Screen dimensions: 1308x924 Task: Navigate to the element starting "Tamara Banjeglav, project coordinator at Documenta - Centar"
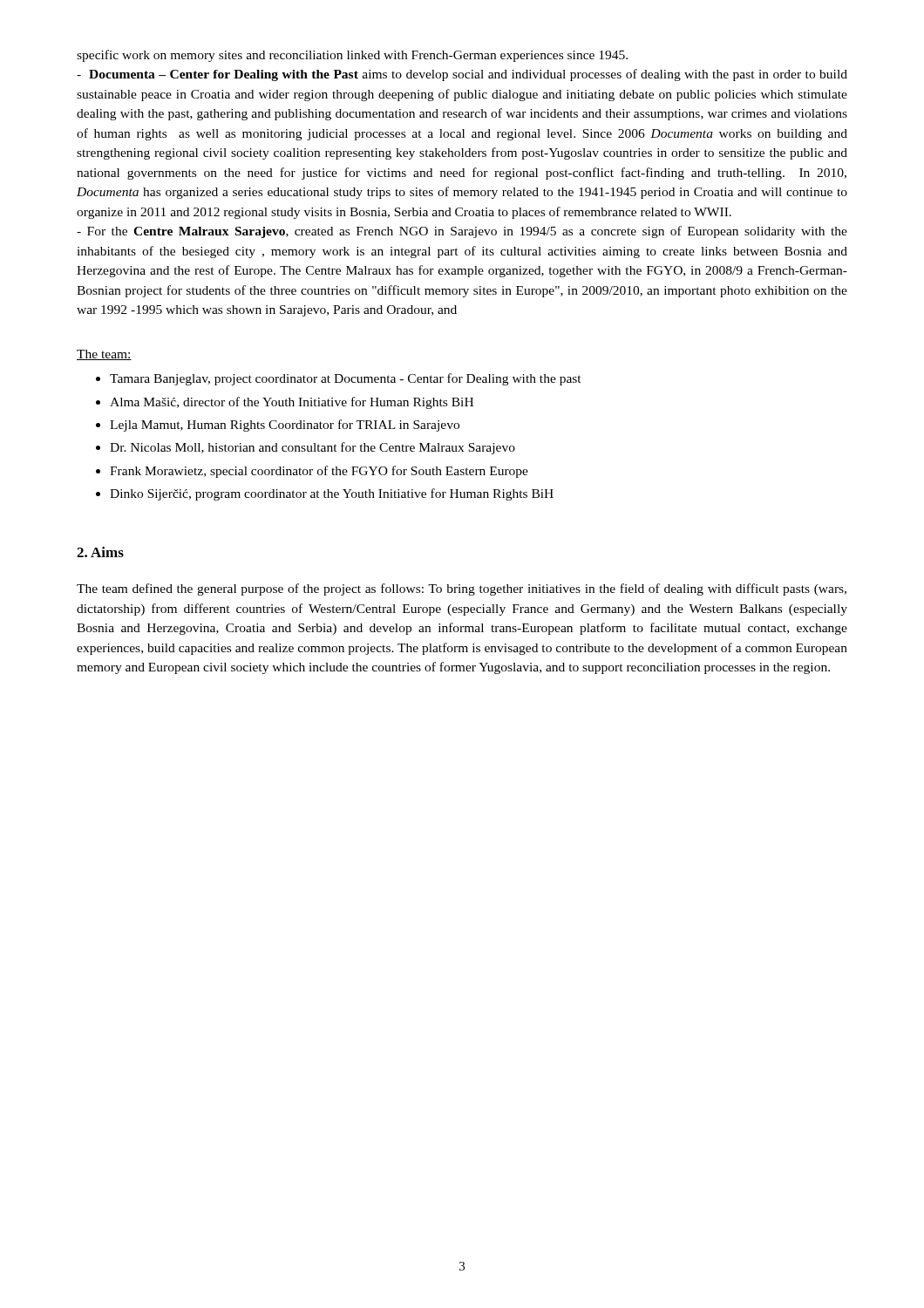(345, 378)
